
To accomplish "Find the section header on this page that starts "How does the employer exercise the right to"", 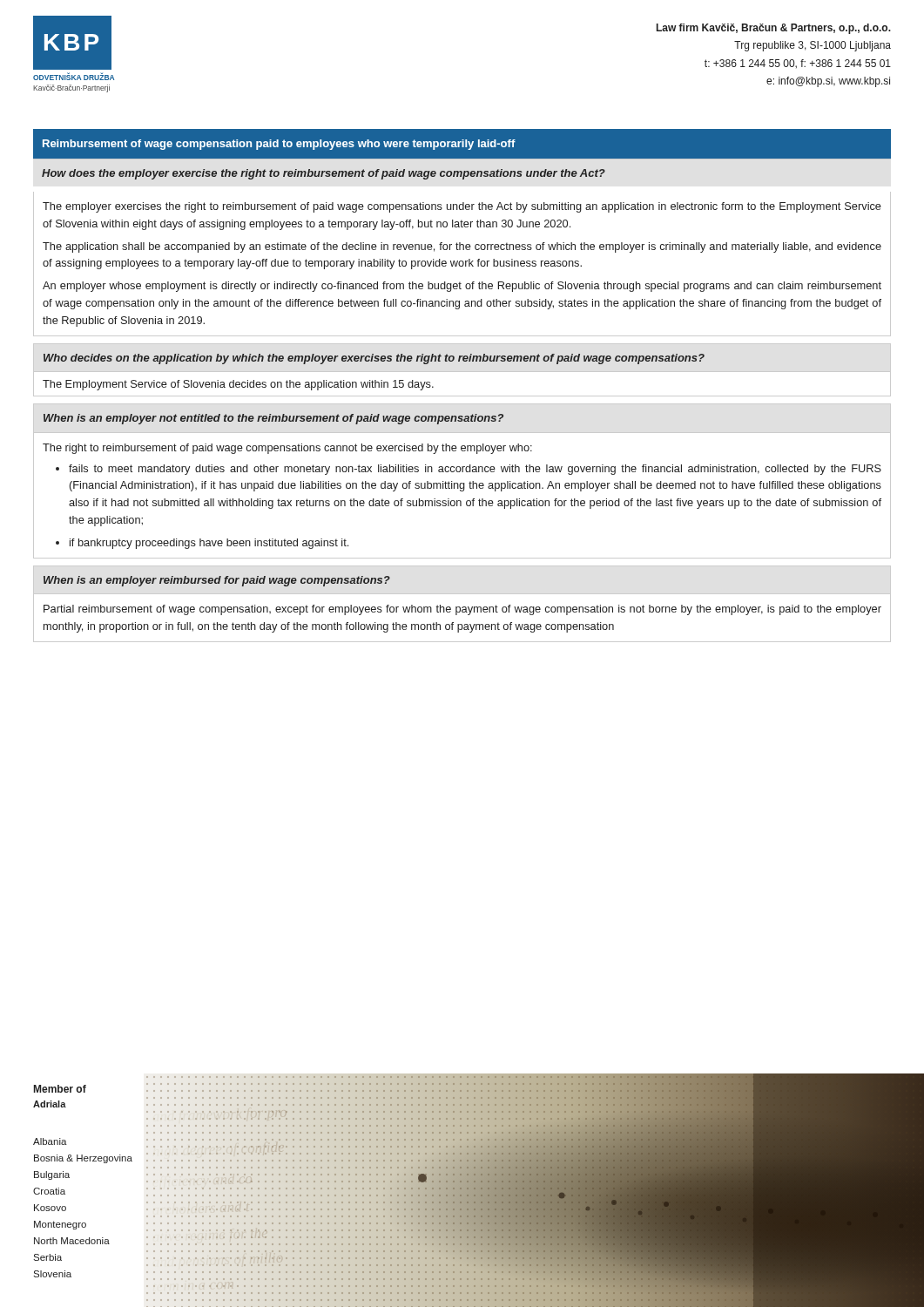I will [x=323, y=173].
